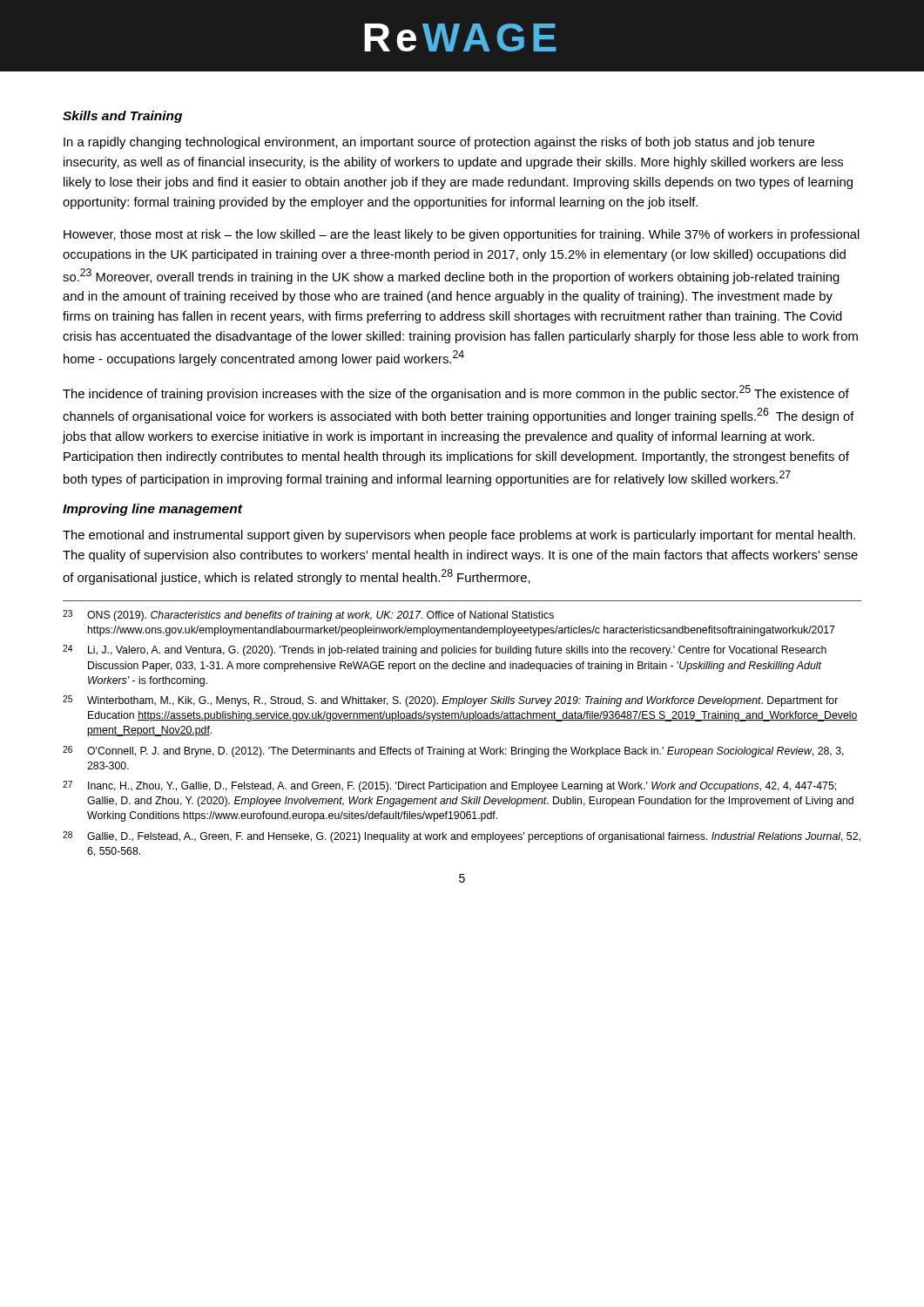924x1307 pixels.
Task: Locate the text block containing "The incidence of training"
Action: [458, 435]
